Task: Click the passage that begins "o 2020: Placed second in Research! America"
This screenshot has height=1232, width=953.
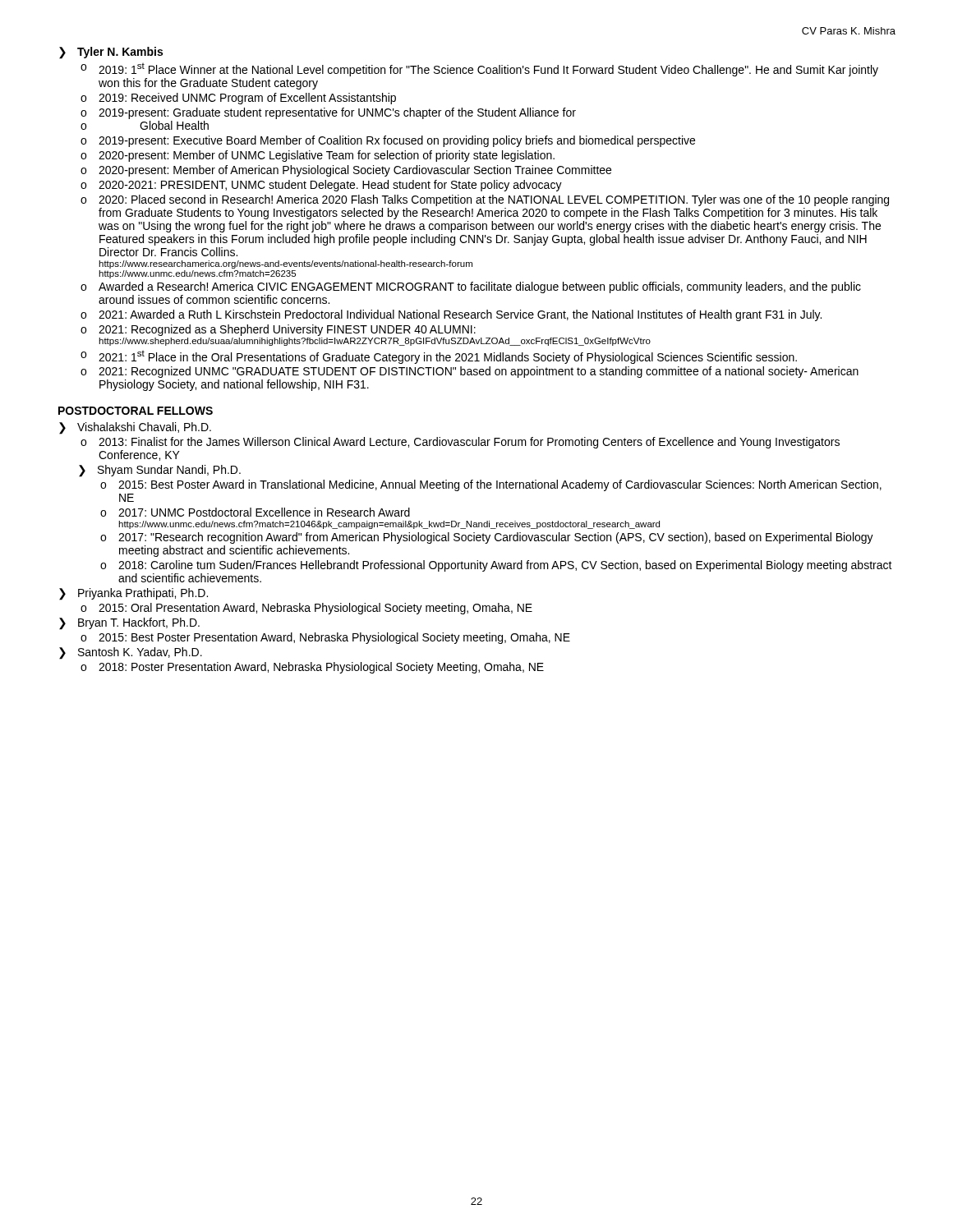Action: [x=488, y=235]
